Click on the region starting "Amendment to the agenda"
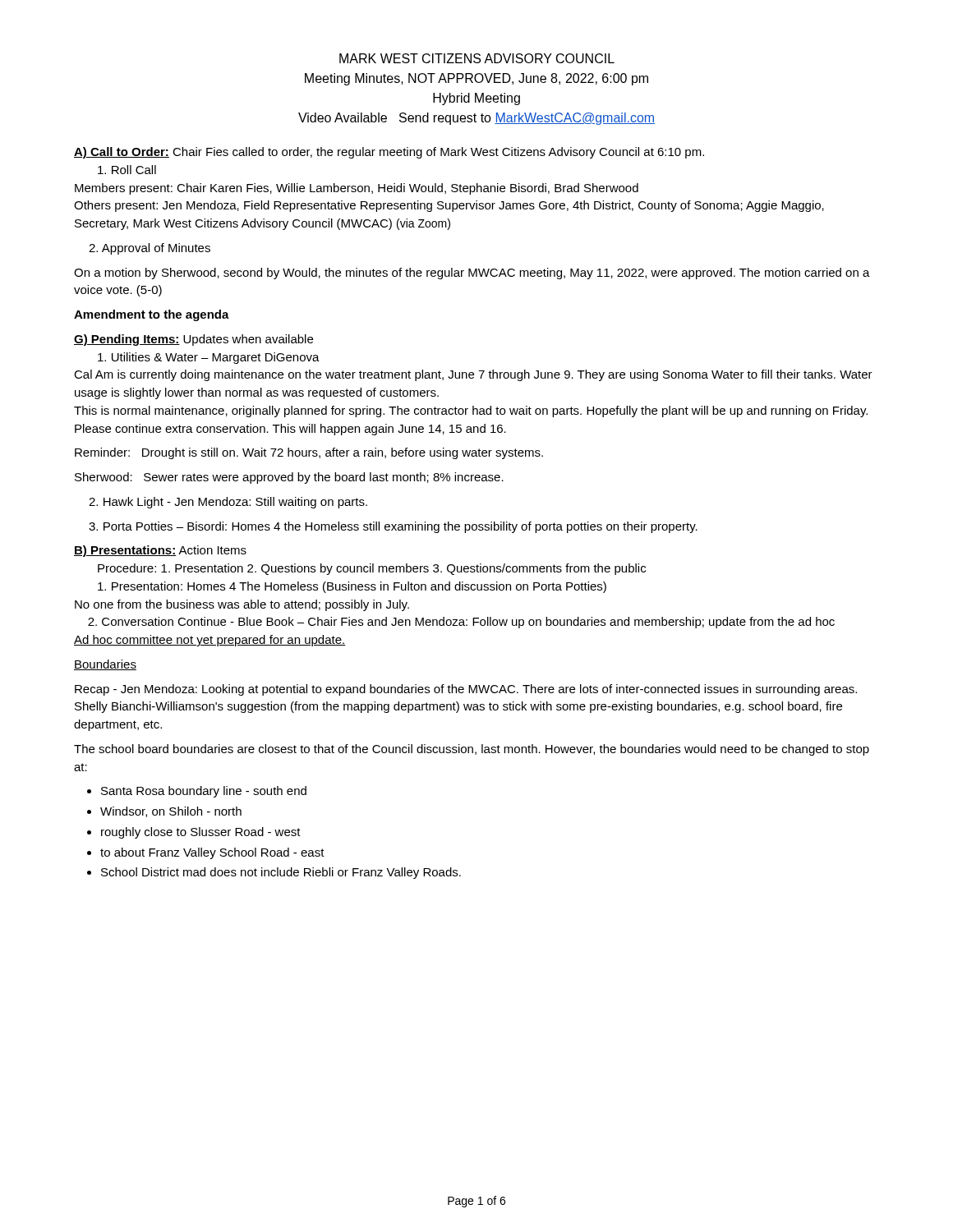 pos(152,315)
